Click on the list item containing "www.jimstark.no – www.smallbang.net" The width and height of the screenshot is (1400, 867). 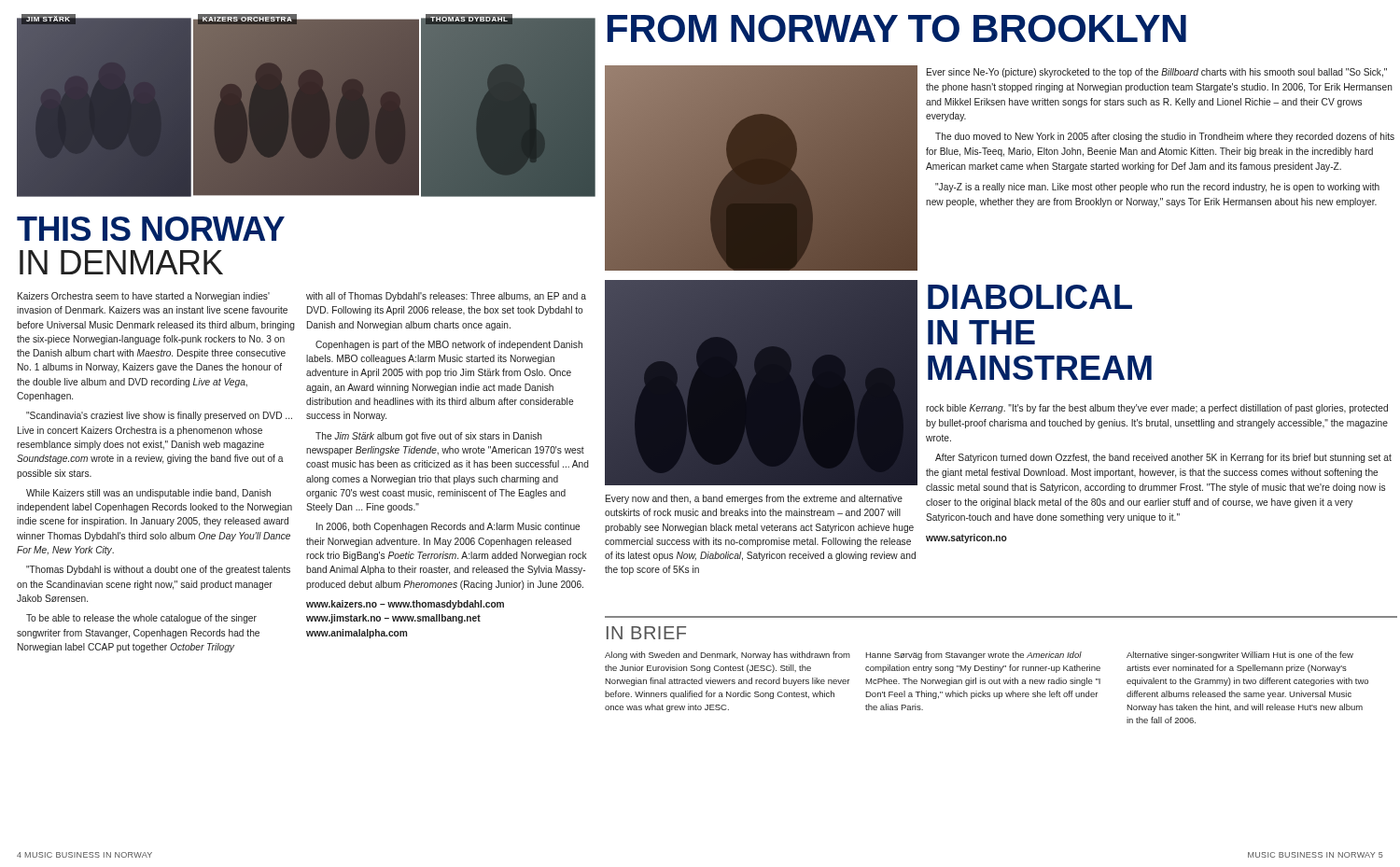tap(393, 619)
